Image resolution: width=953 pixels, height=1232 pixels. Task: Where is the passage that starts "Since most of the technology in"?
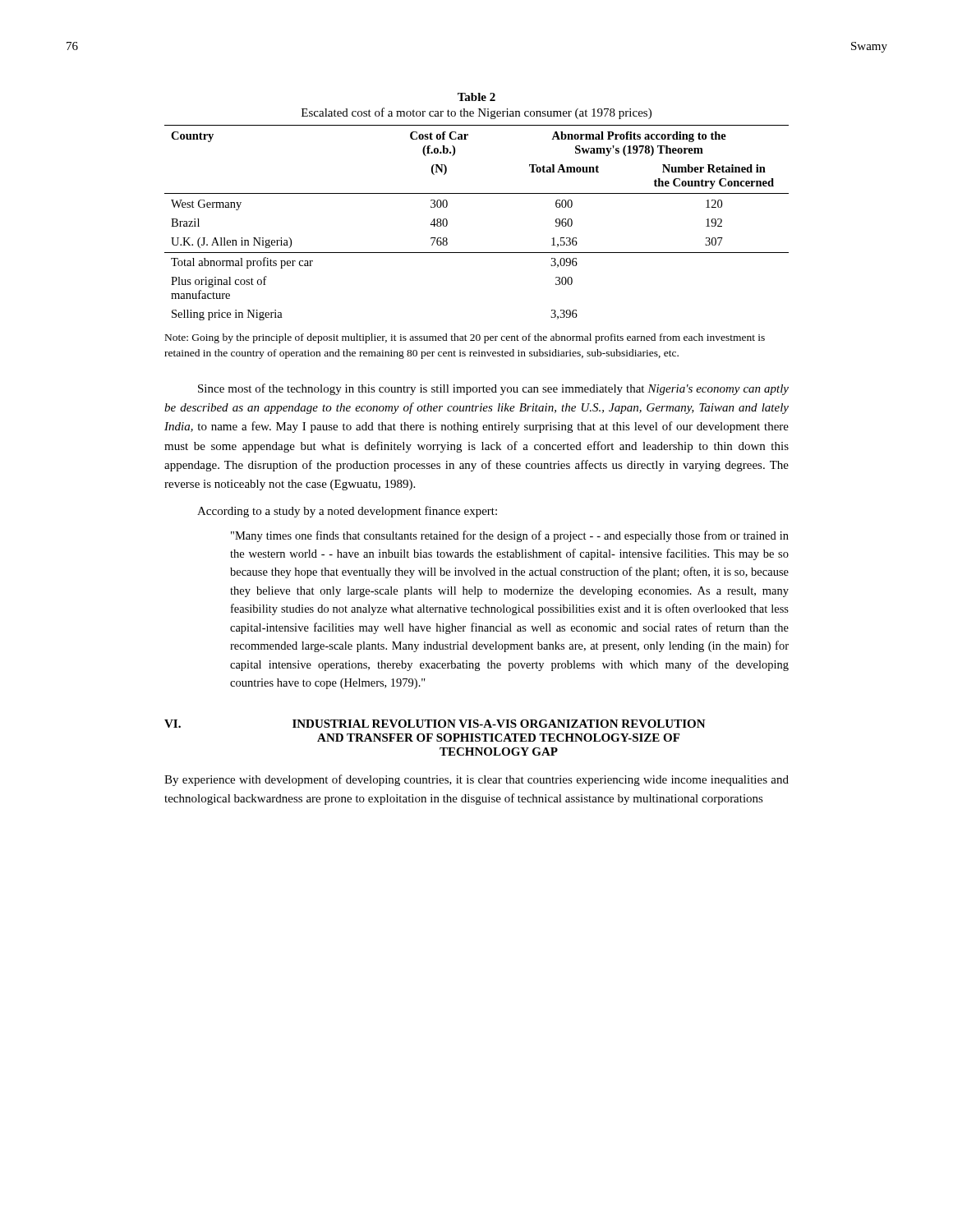click(476, 437)
